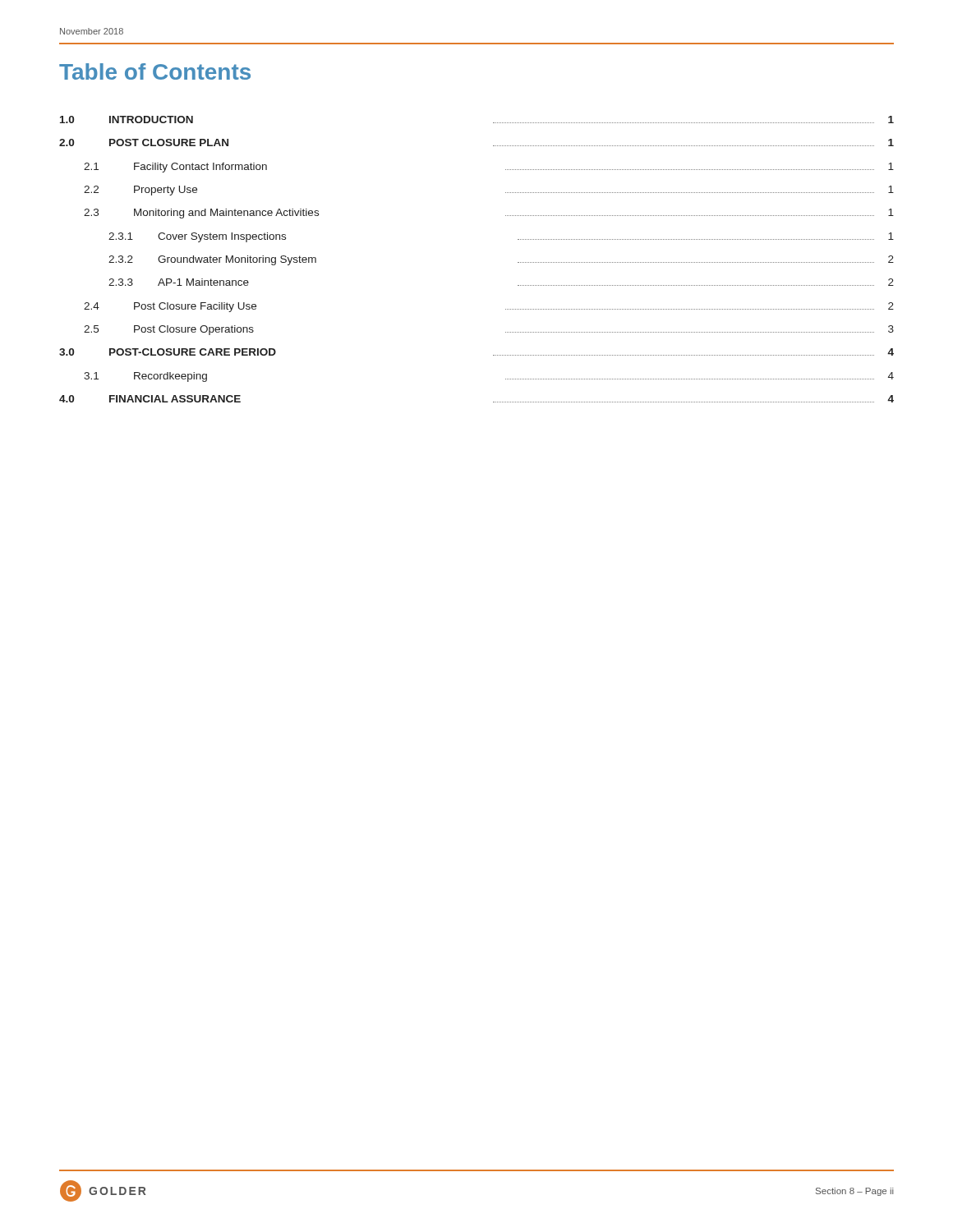Click on the block starting "Table of Contents"
The height and width of the screenshot is (1232, 953).
pos(155,71)
